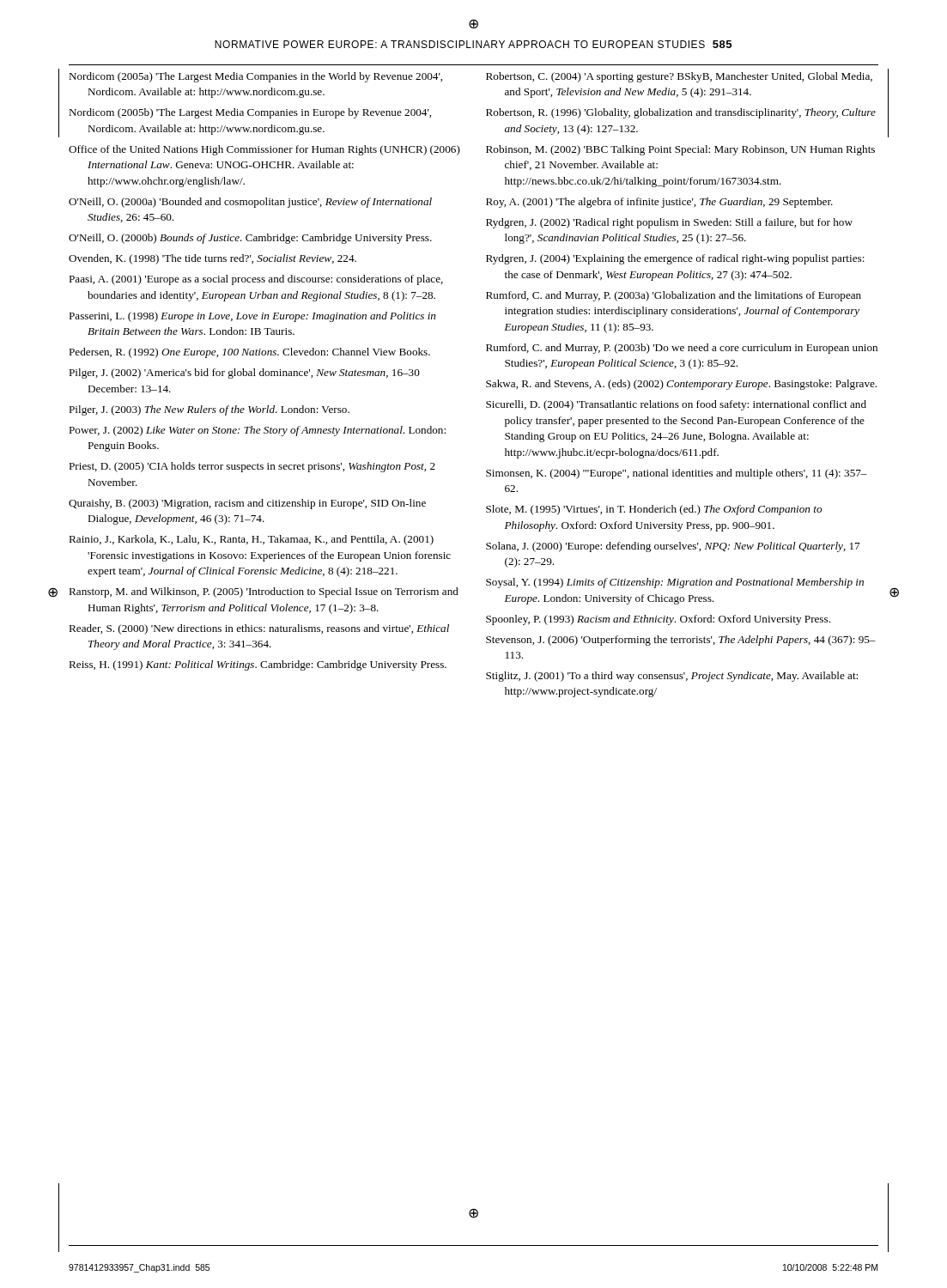This screenshot has width=947, height=1288.
Task: Click on the text block starting "Simonsen, K. (2004) '"Europe", national identities and"
Action: [x=676, y=480]
